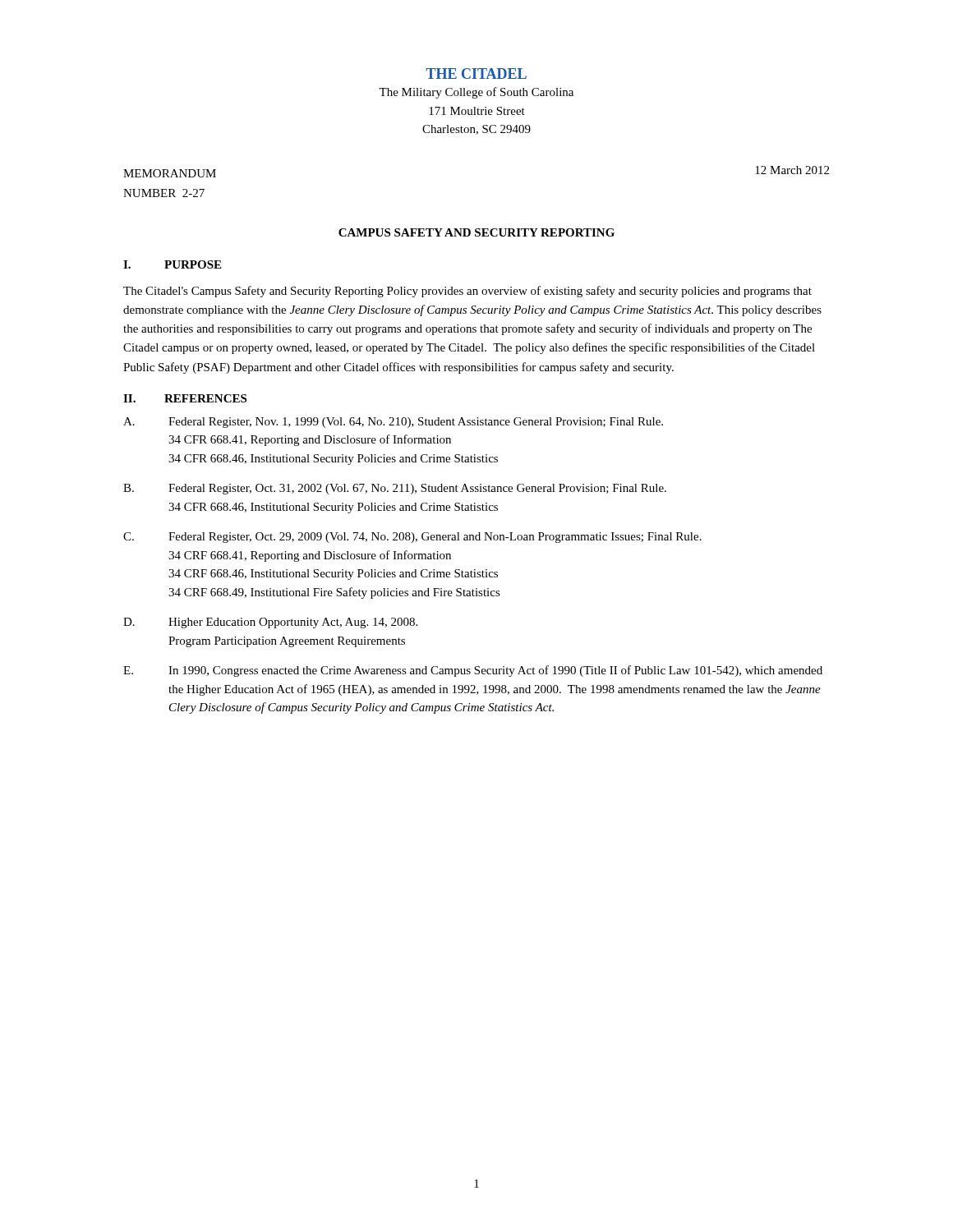The width and height of the screenshot is (953, 1232).
Task: Locate the section header containing "II. REFERENCES"
Action: 185,399
